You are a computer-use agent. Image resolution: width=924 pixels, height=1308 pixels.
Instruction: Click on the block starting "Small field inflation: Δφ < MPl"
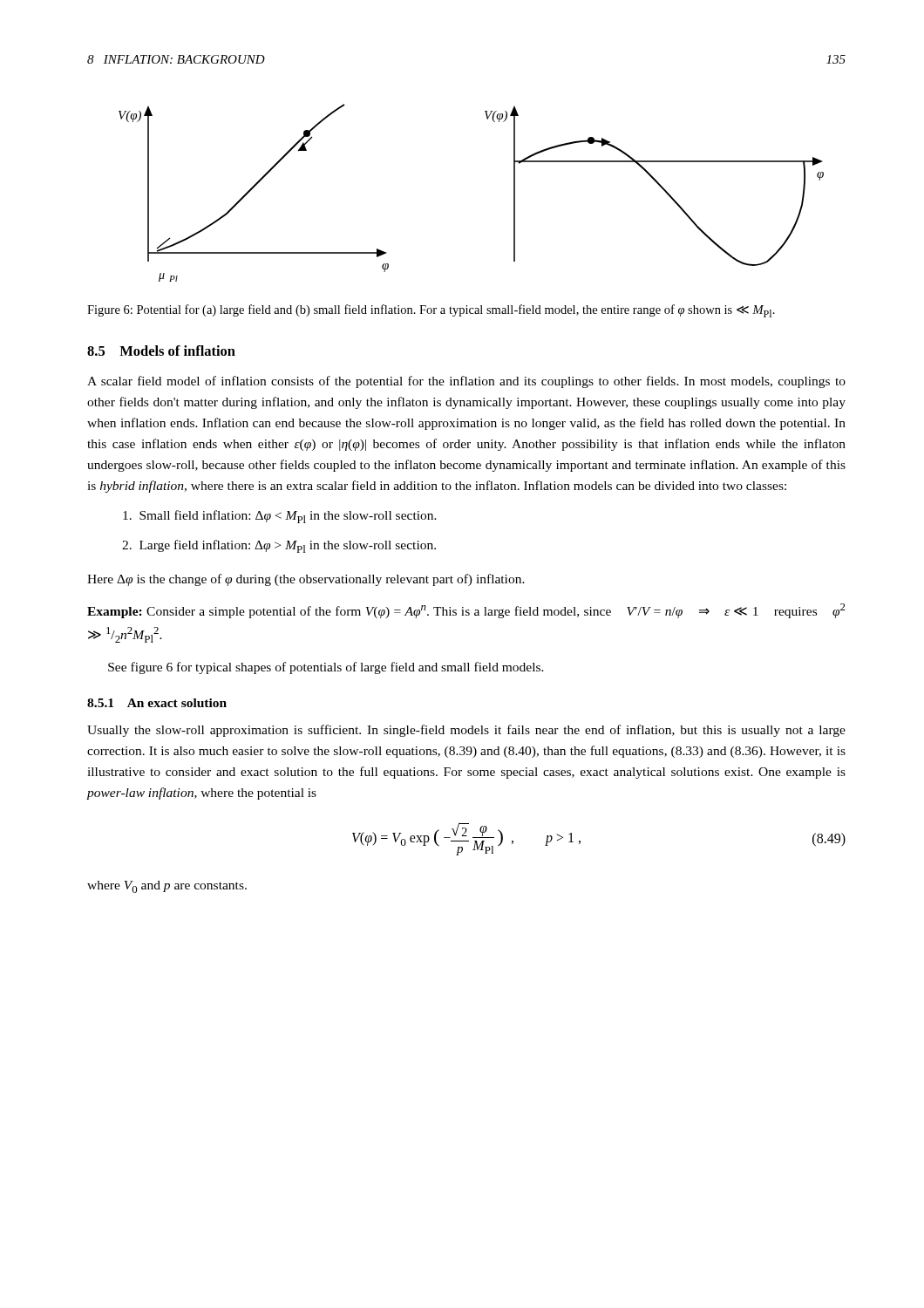(x=280, y=517)
